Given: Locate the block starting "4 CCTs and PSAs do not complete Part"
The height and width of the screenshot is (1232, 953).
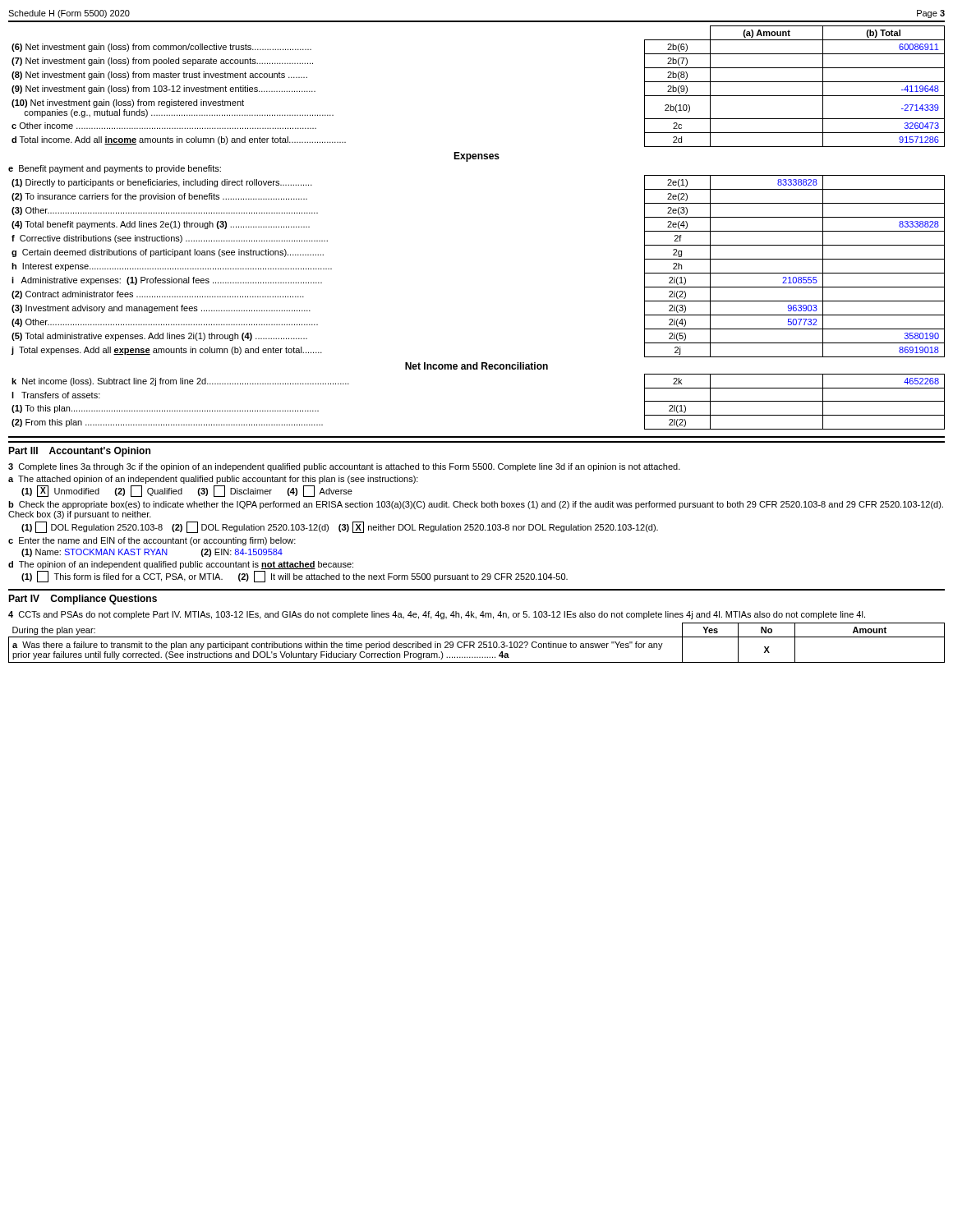Looking at the screenshot, I should (437, 614).
